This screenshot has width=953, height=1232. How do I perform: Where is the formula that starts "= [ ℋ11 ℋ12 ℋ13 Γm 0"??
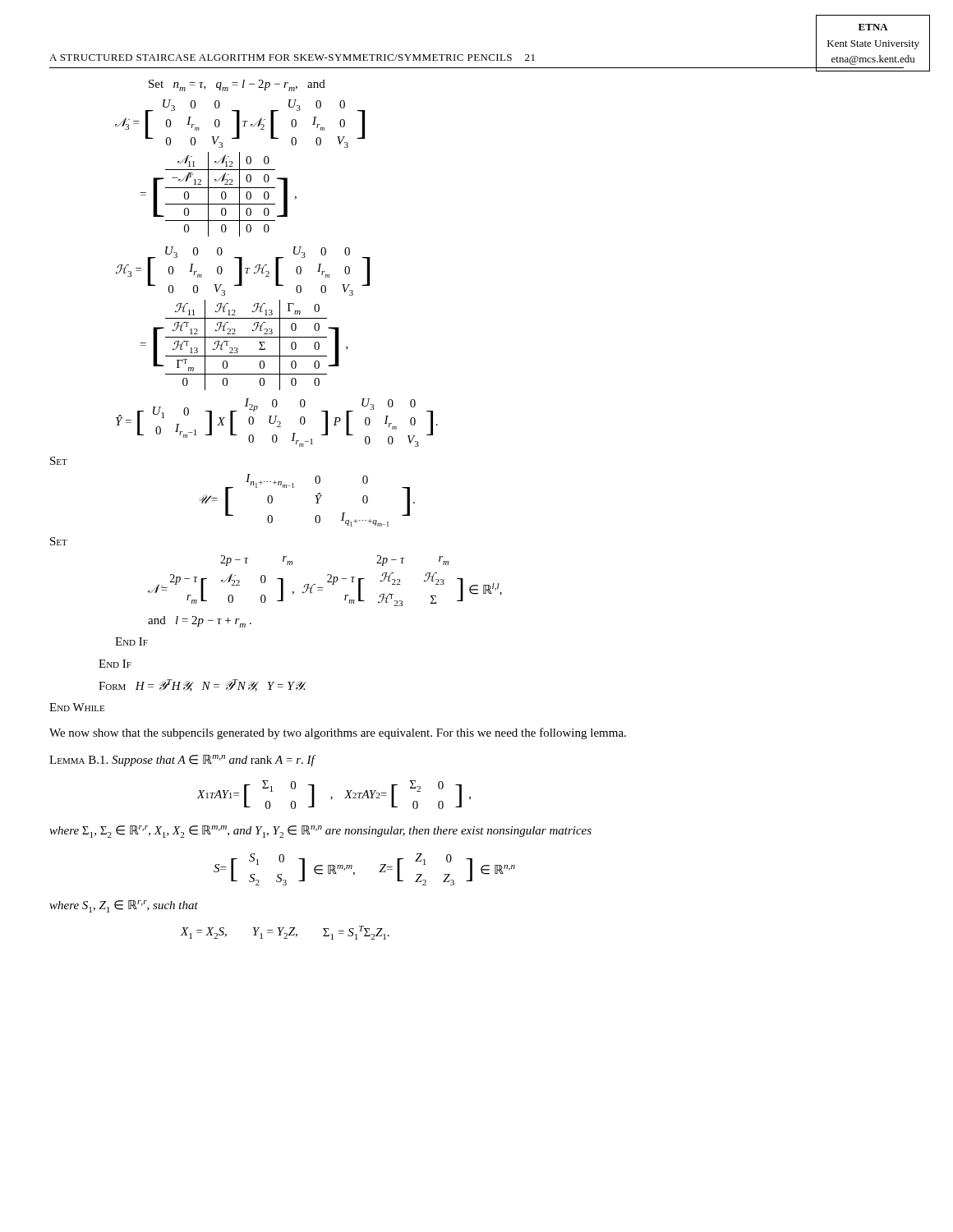[x=244, y=345]
